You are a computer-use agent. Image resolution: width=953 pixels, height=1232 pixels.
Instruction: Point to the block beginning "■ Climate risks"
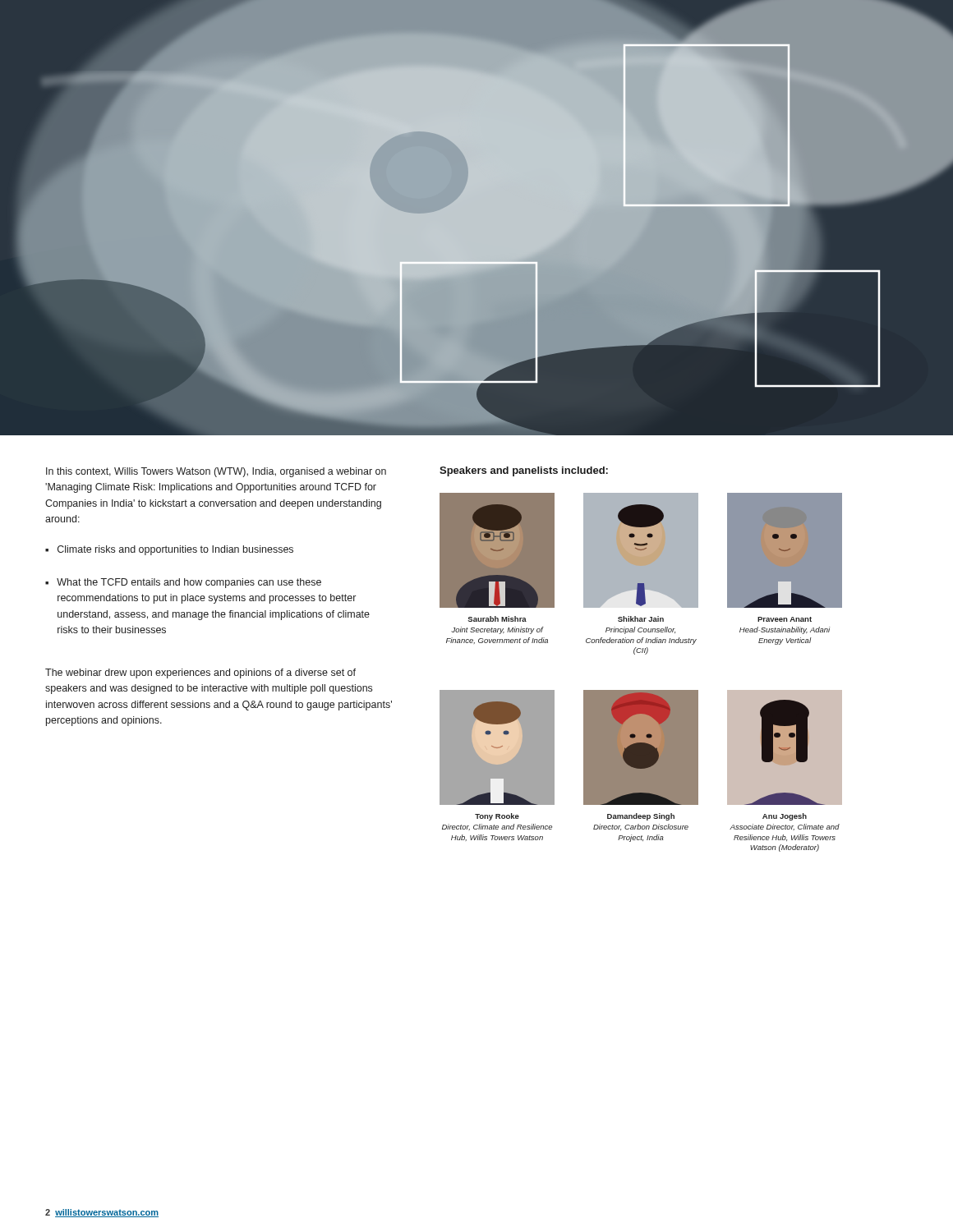169,550
